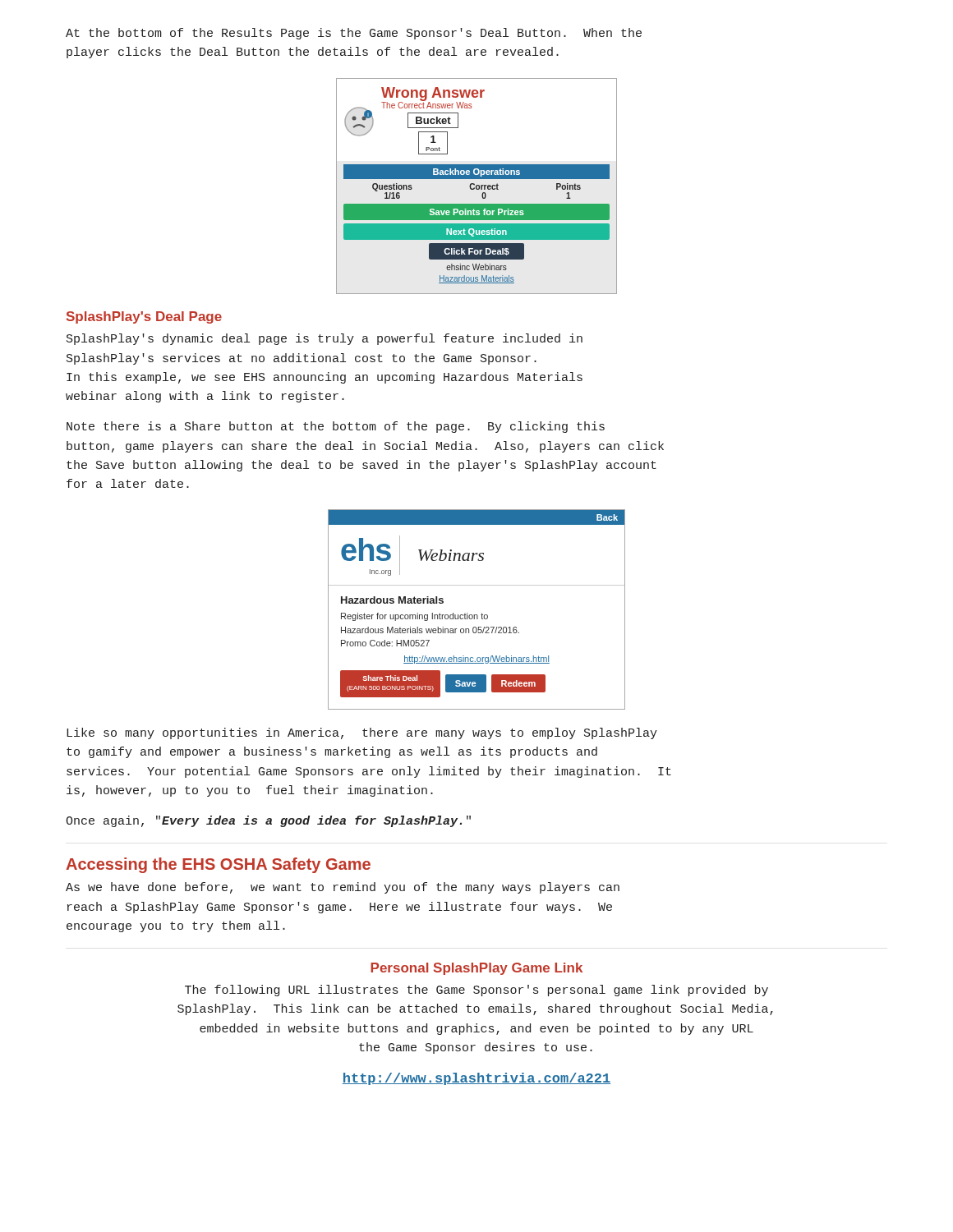This screenshot has width=953, height=1232.
Task: Locate the text starting "Note there is a Share button"
Action: [x=365, y=456]
